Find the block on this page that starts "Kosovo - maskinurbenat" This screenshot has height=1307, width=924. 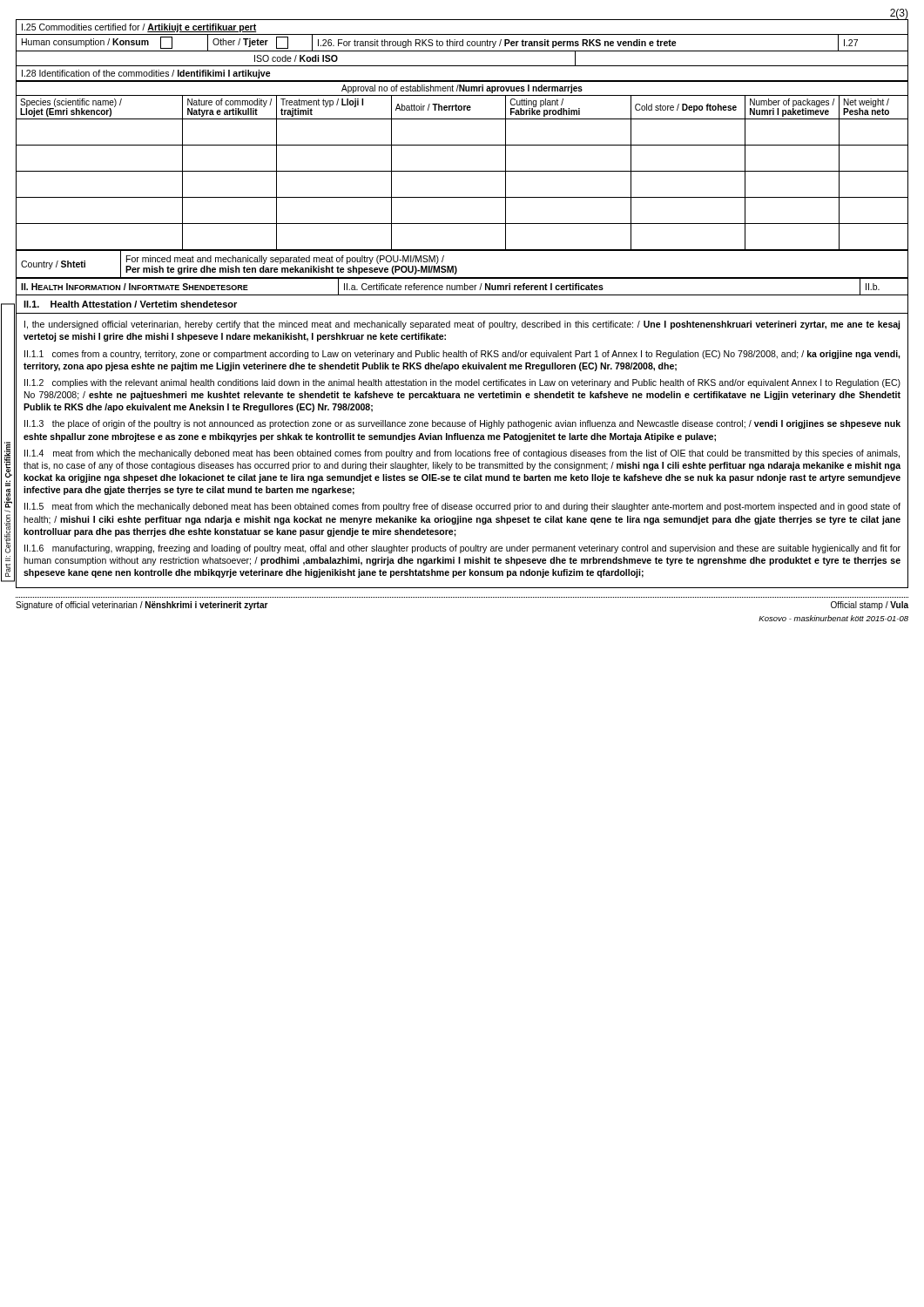(x=834, y=619)
